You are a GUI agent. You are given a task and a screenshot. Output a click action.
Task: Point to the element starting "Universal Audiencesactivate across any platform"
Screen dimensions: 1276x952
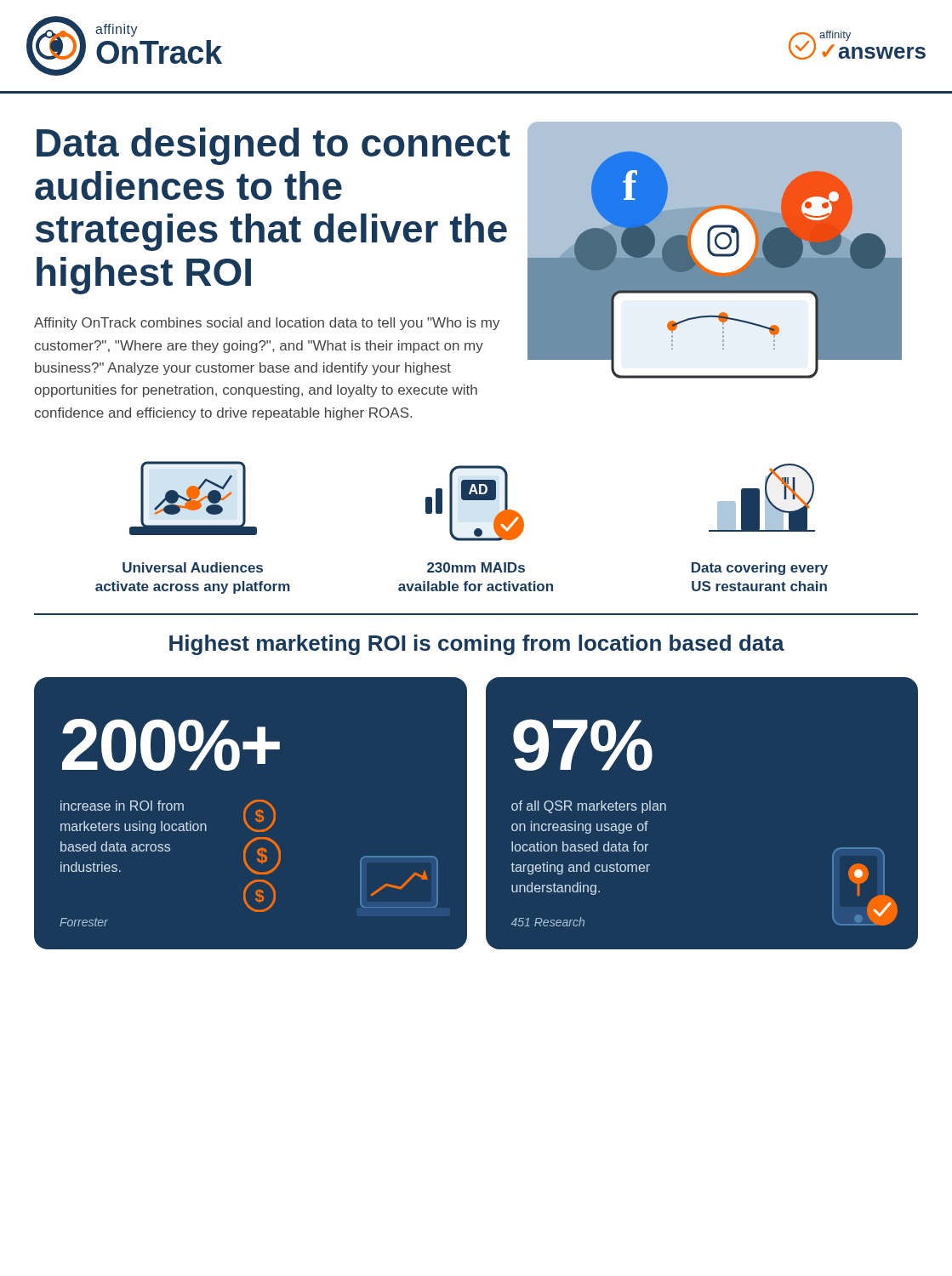point(193,577)
